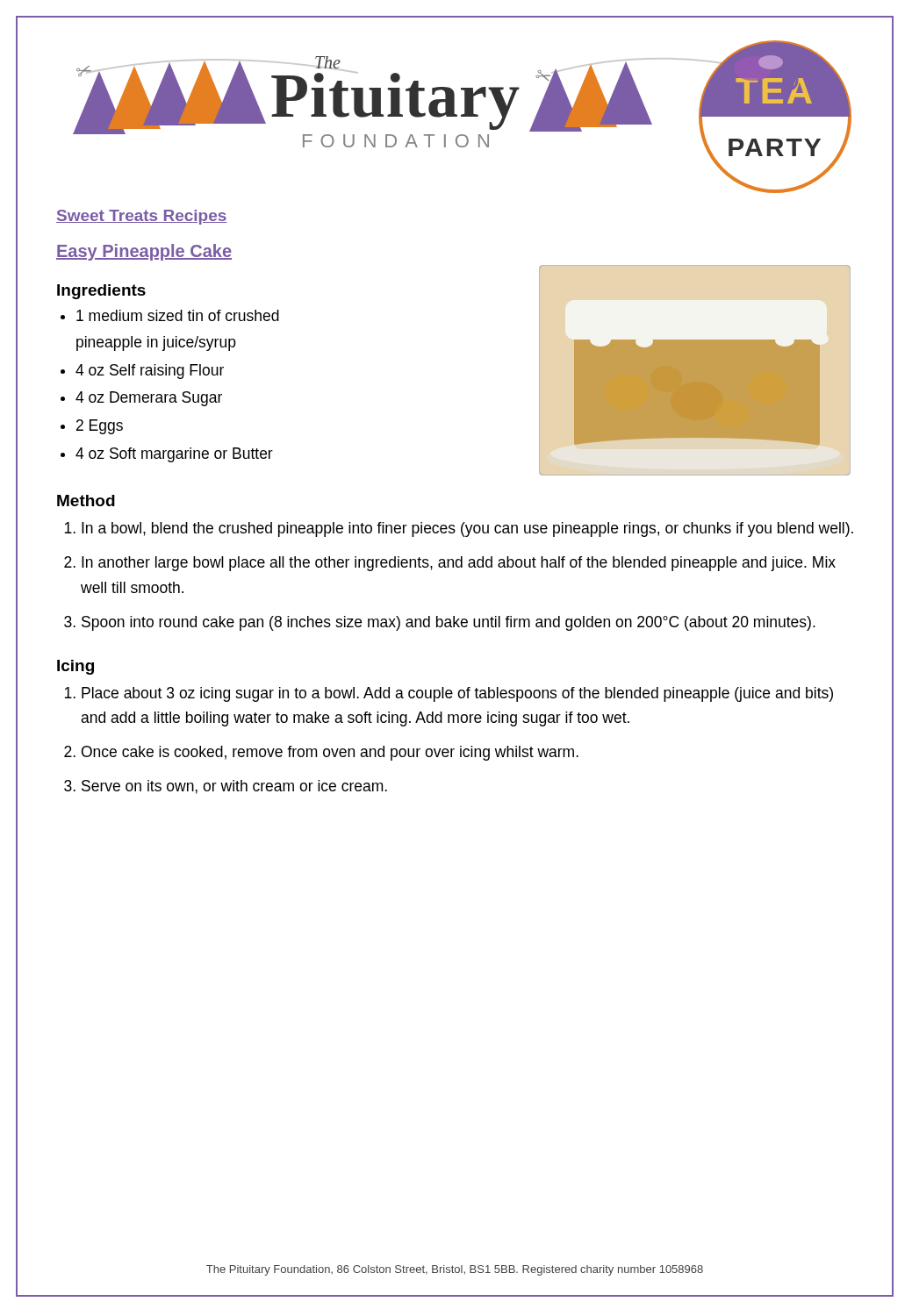
Task: Click on the passage starting "1 medium sized tin of crushed"
Action: pos(178,329)
